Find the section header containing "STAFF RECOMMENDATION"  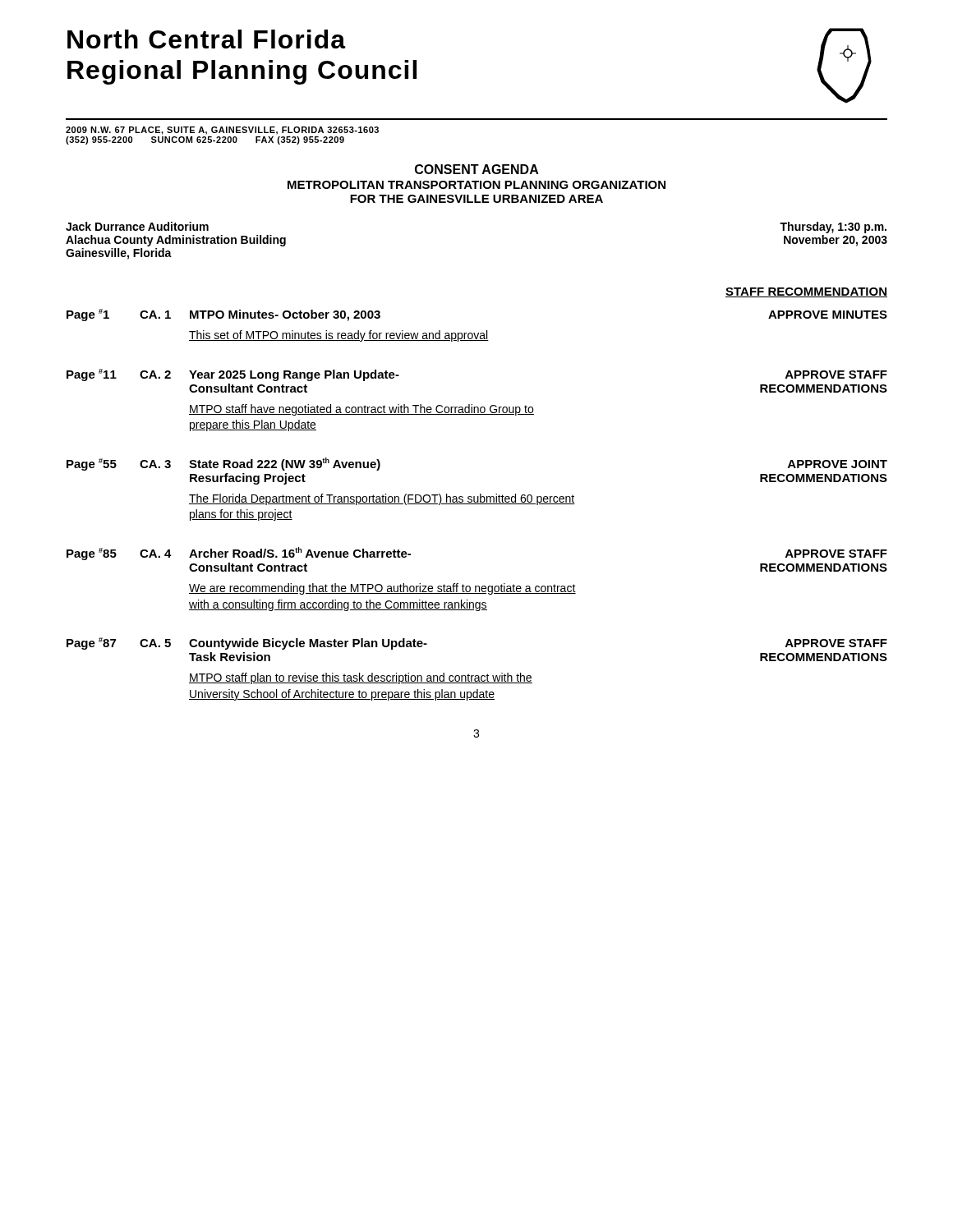pos(806,291)
